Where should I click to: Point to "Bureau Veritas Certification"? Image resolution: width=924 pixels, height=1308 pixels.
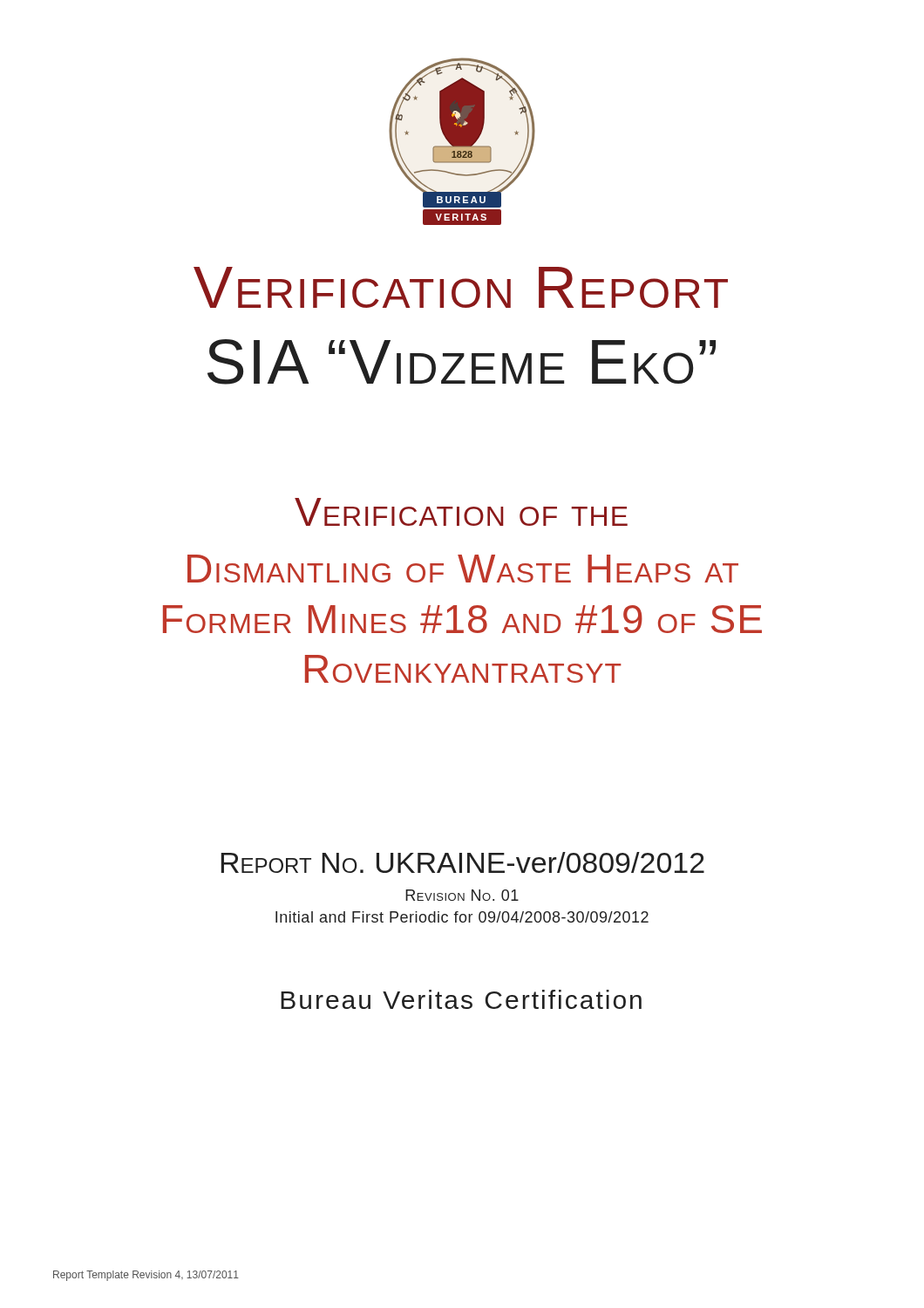click(462, 1000)
